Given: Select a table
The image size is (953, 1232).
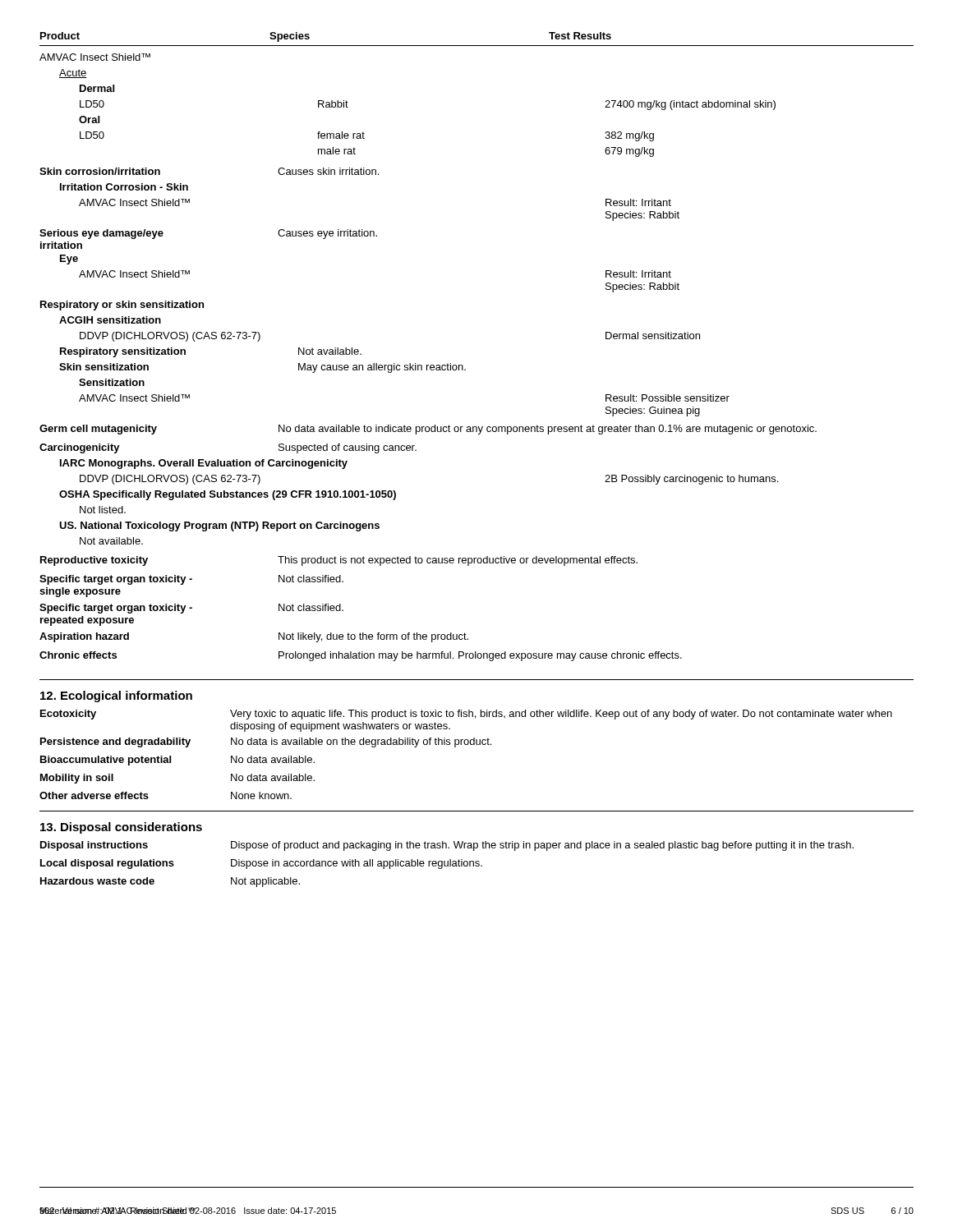Looking at the screenshot, I should 476,347.
